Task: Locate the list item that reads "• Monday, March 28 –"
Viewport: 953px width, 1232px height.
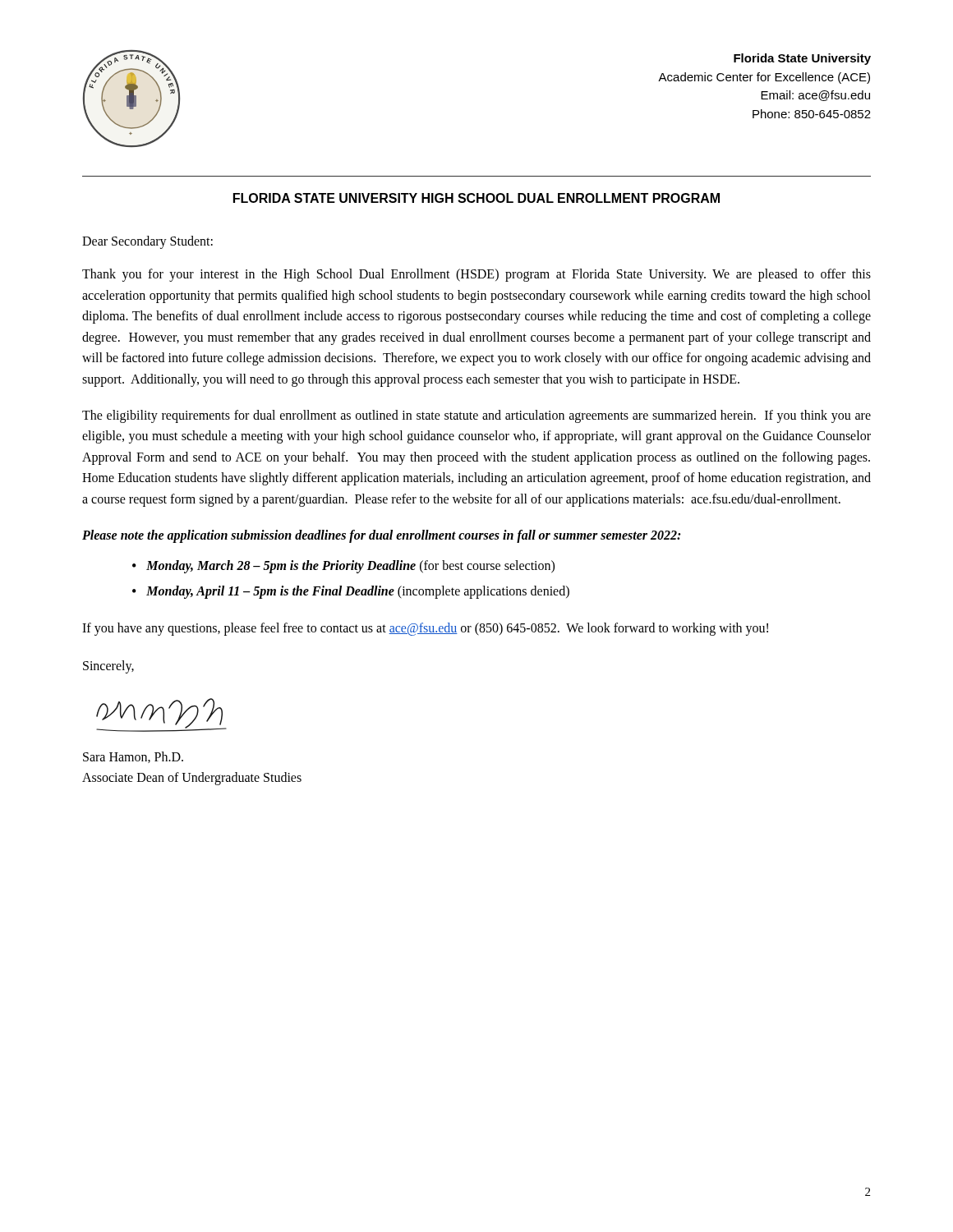Action: 501,566
